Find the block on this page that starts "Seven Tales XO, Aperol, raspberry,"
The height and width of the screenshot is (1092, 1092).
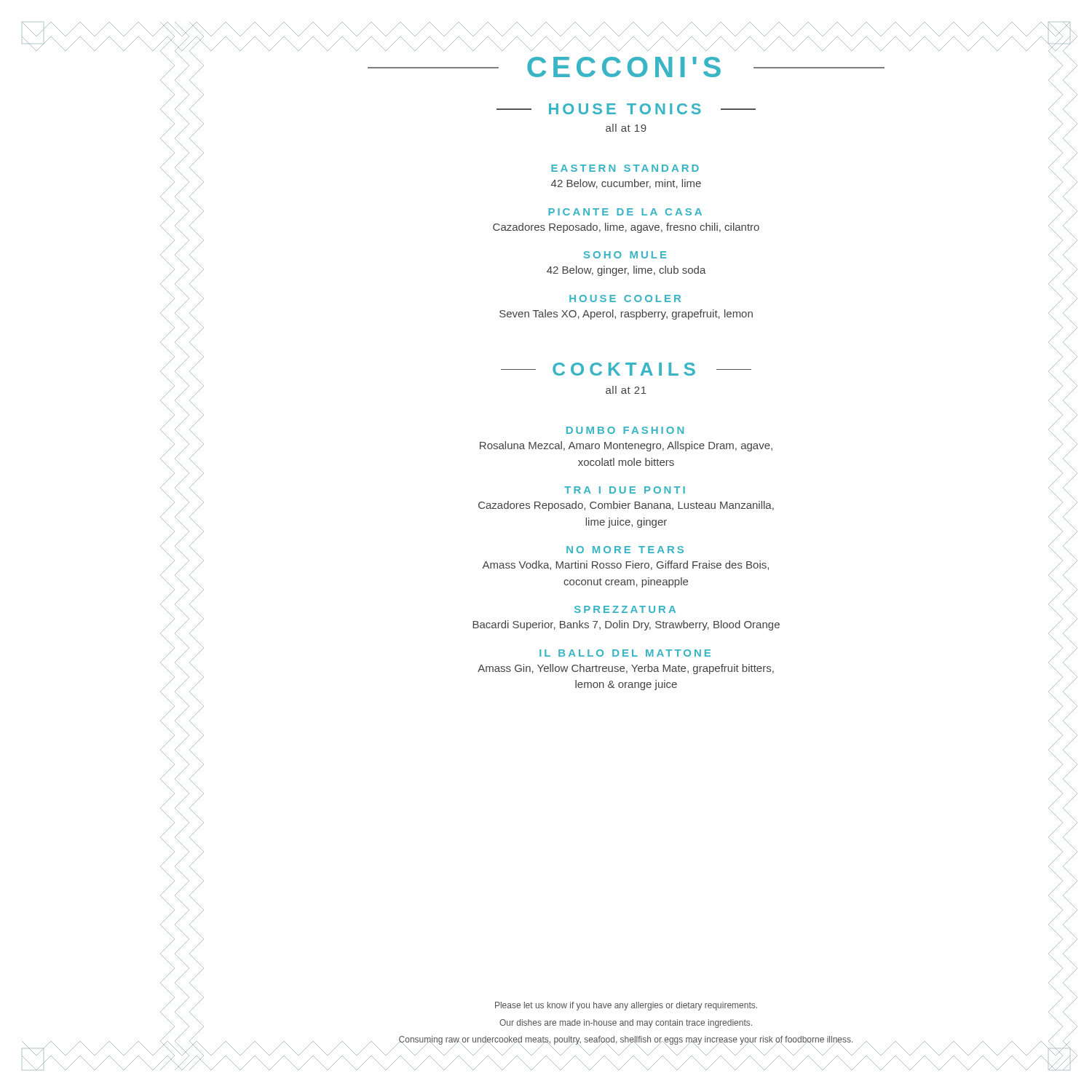click(x=626, y=313)
